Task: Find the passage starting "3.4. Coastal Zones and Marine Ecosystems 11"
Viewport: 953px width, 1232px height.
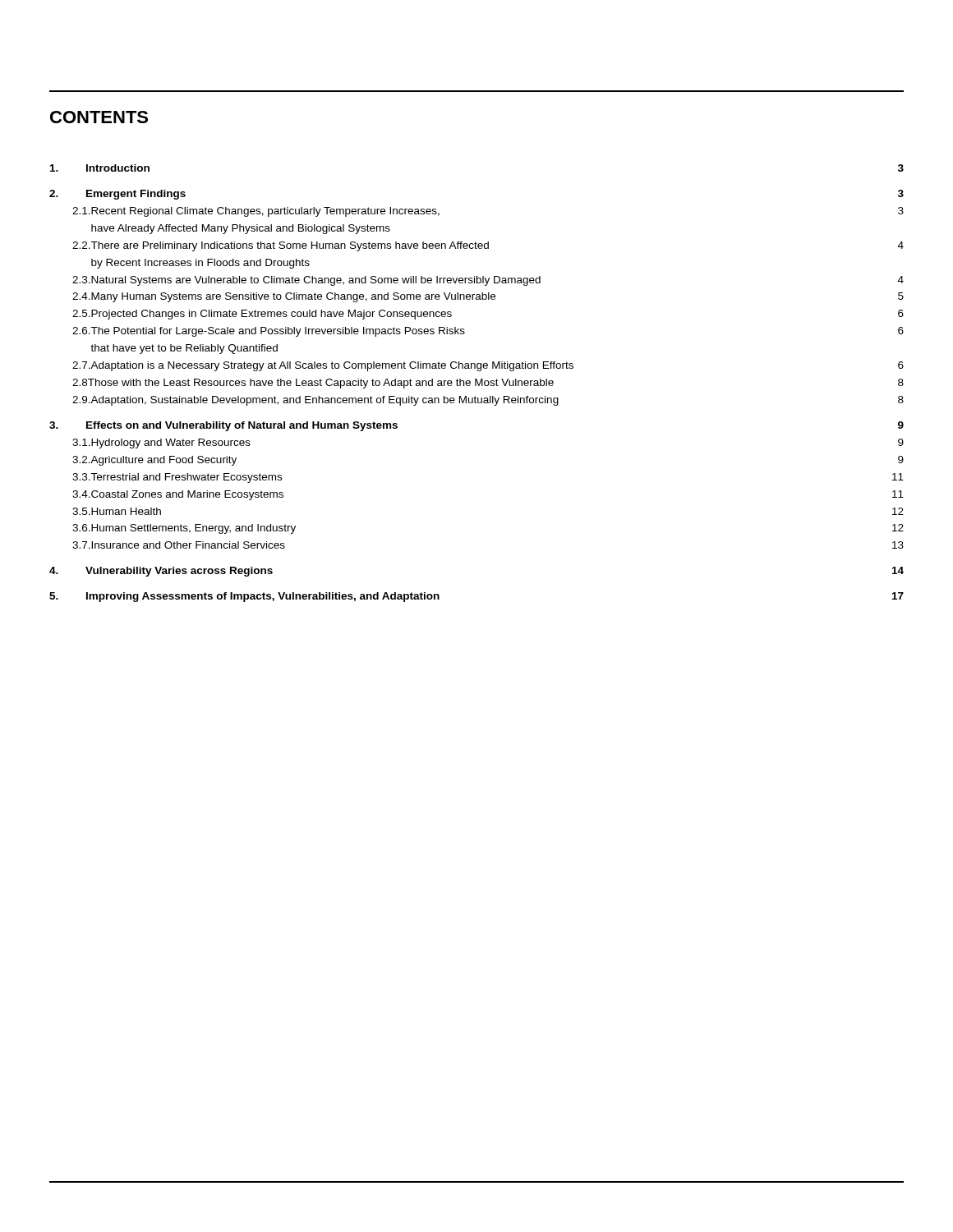Action: (x=182, y=495)
